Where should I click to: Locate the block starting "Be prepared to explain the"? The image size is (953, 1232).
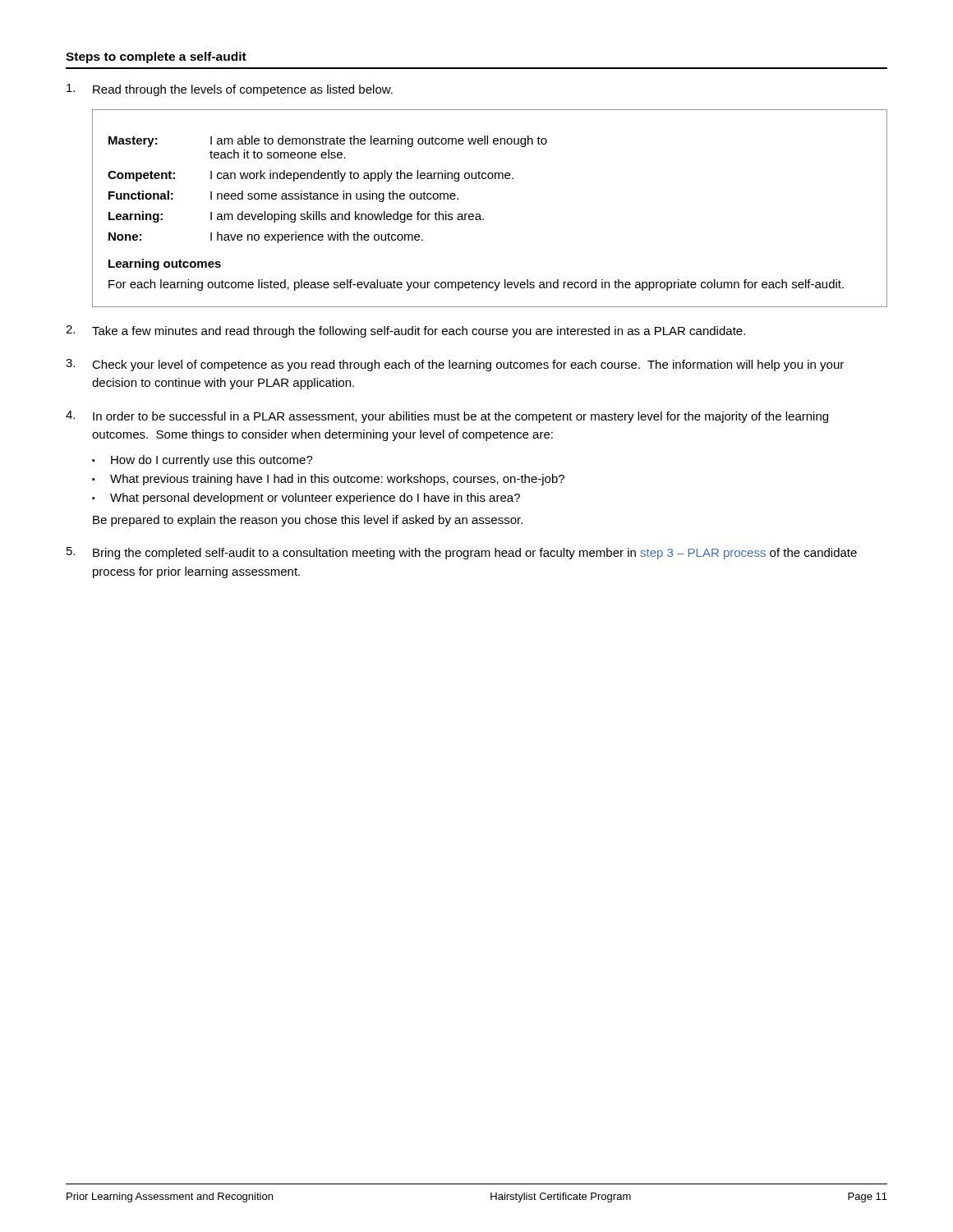308,519
